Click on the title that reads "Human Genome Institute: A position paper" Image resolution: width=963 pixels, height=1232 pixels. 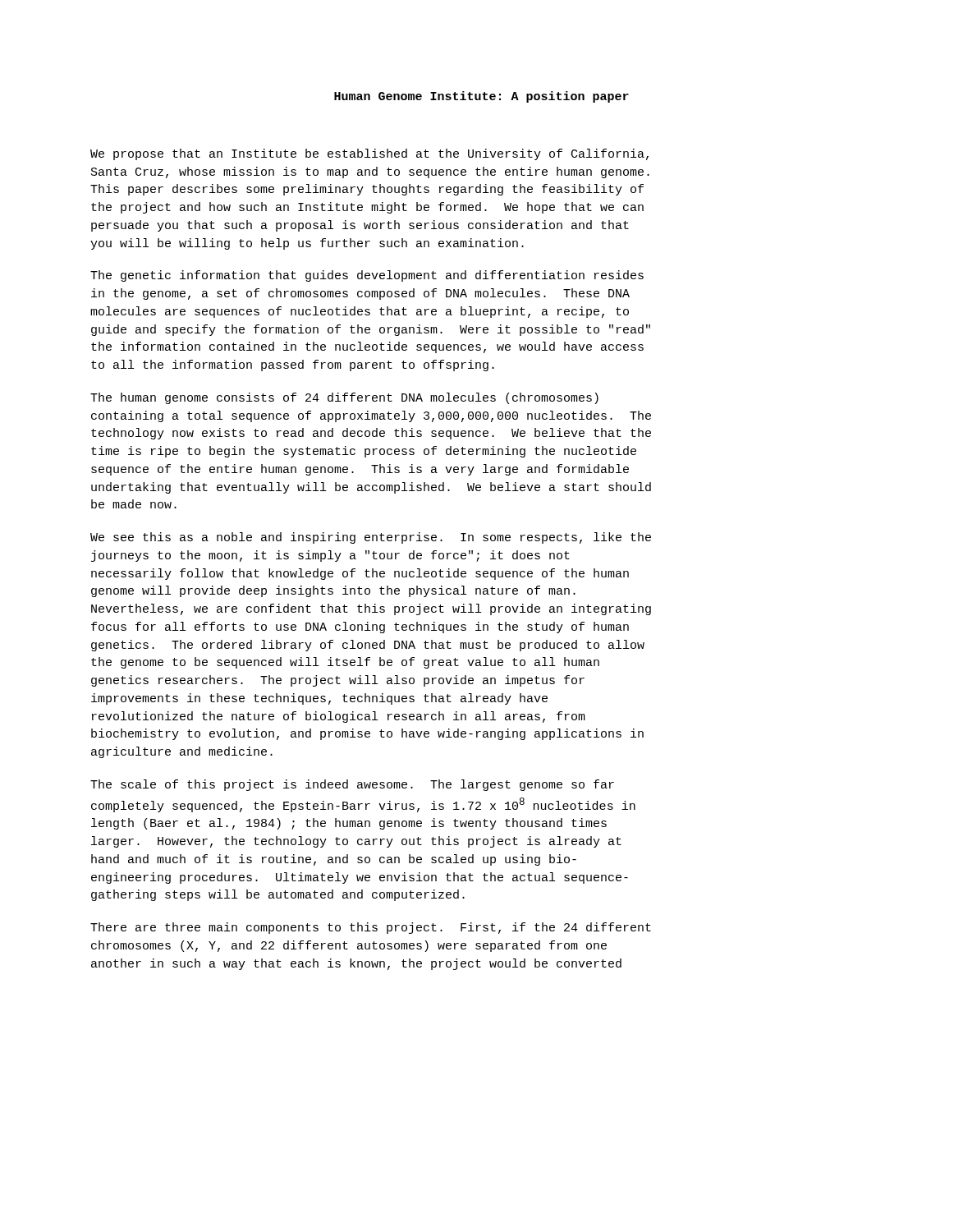tap(482, 97)
